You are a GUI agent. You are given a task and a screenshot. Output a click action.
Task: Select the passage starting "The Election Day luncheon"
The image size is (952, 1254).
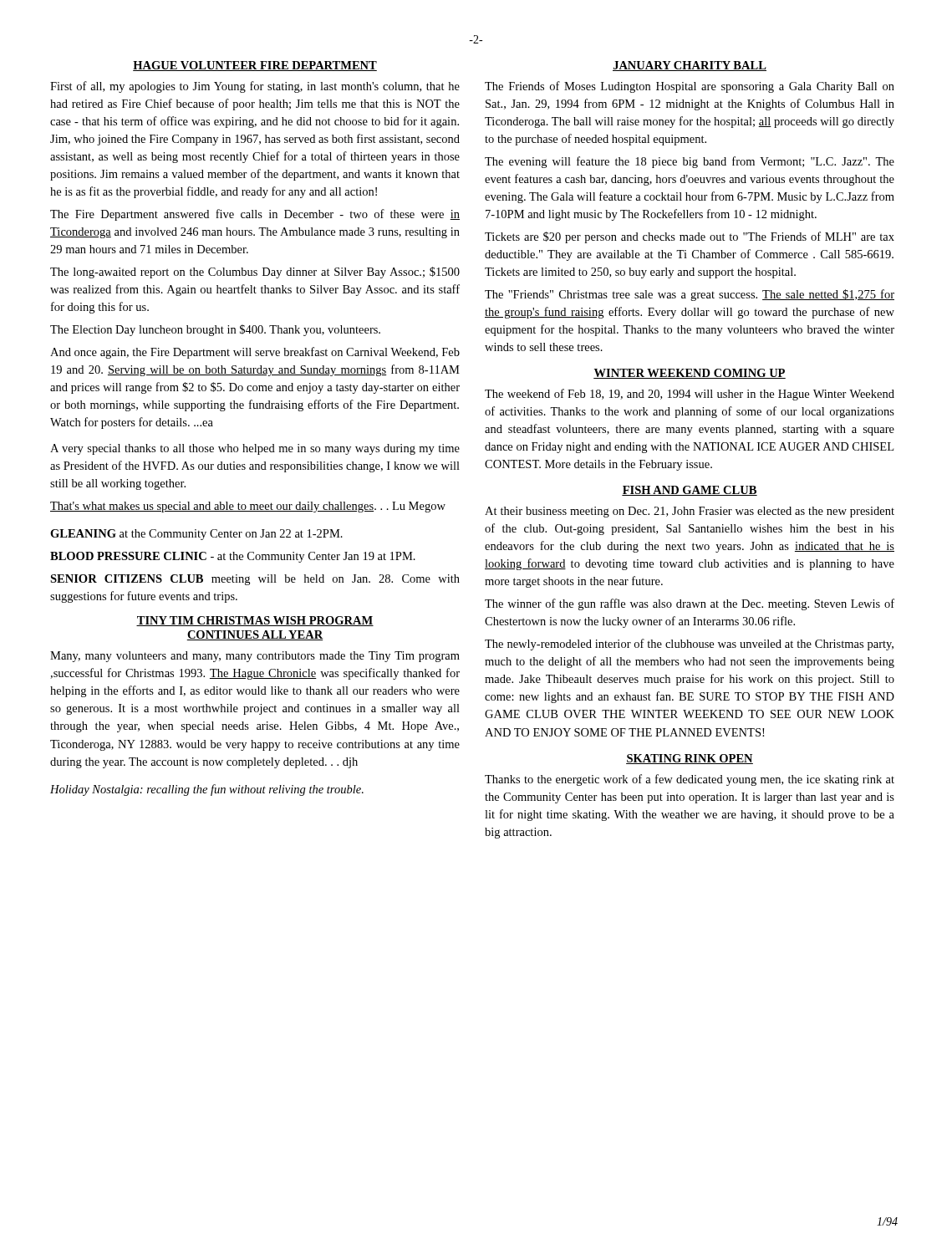(255, 330)
